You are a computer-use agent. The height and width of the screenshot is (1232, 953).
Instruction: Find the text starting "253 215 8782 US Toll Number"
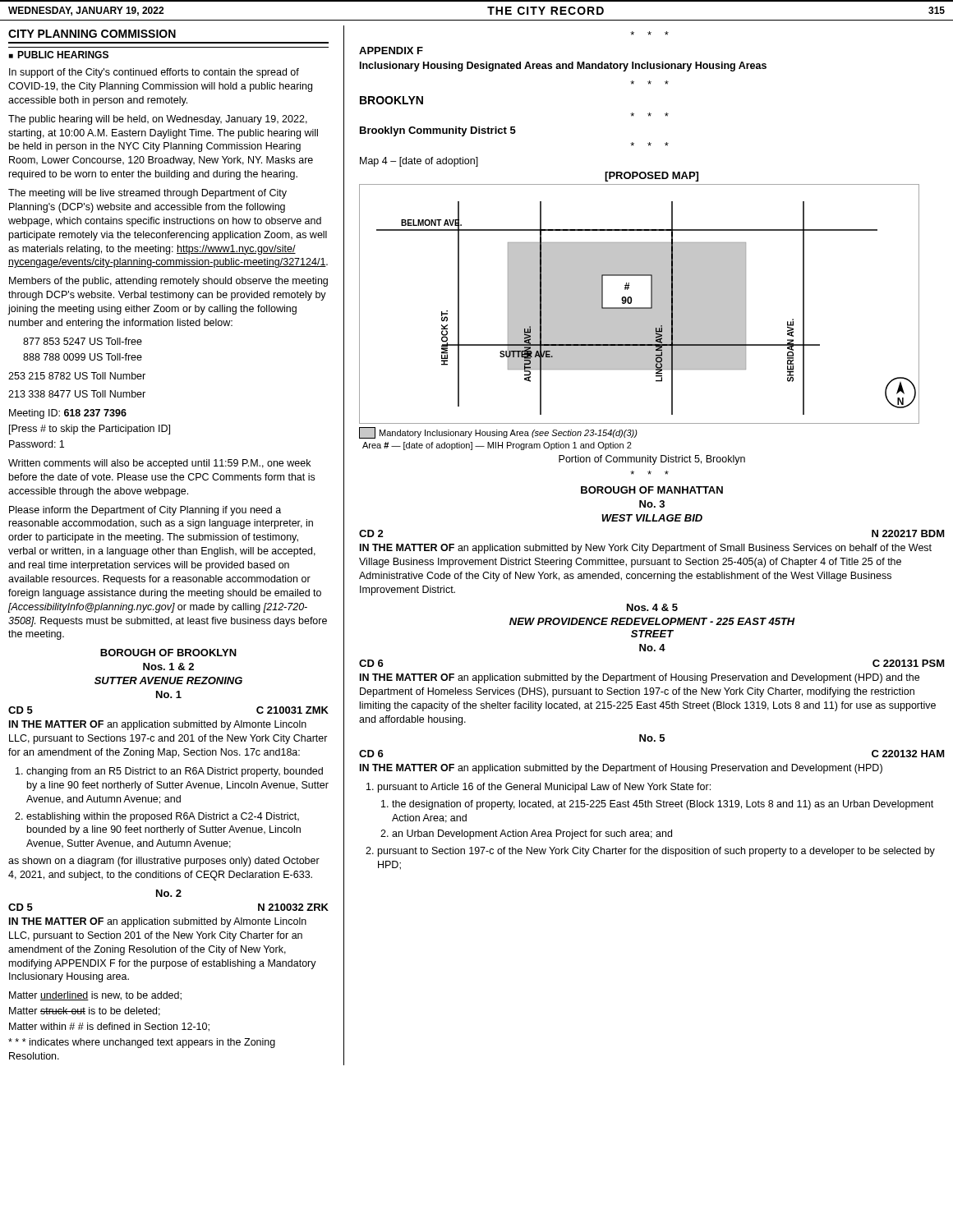point(77,376)
